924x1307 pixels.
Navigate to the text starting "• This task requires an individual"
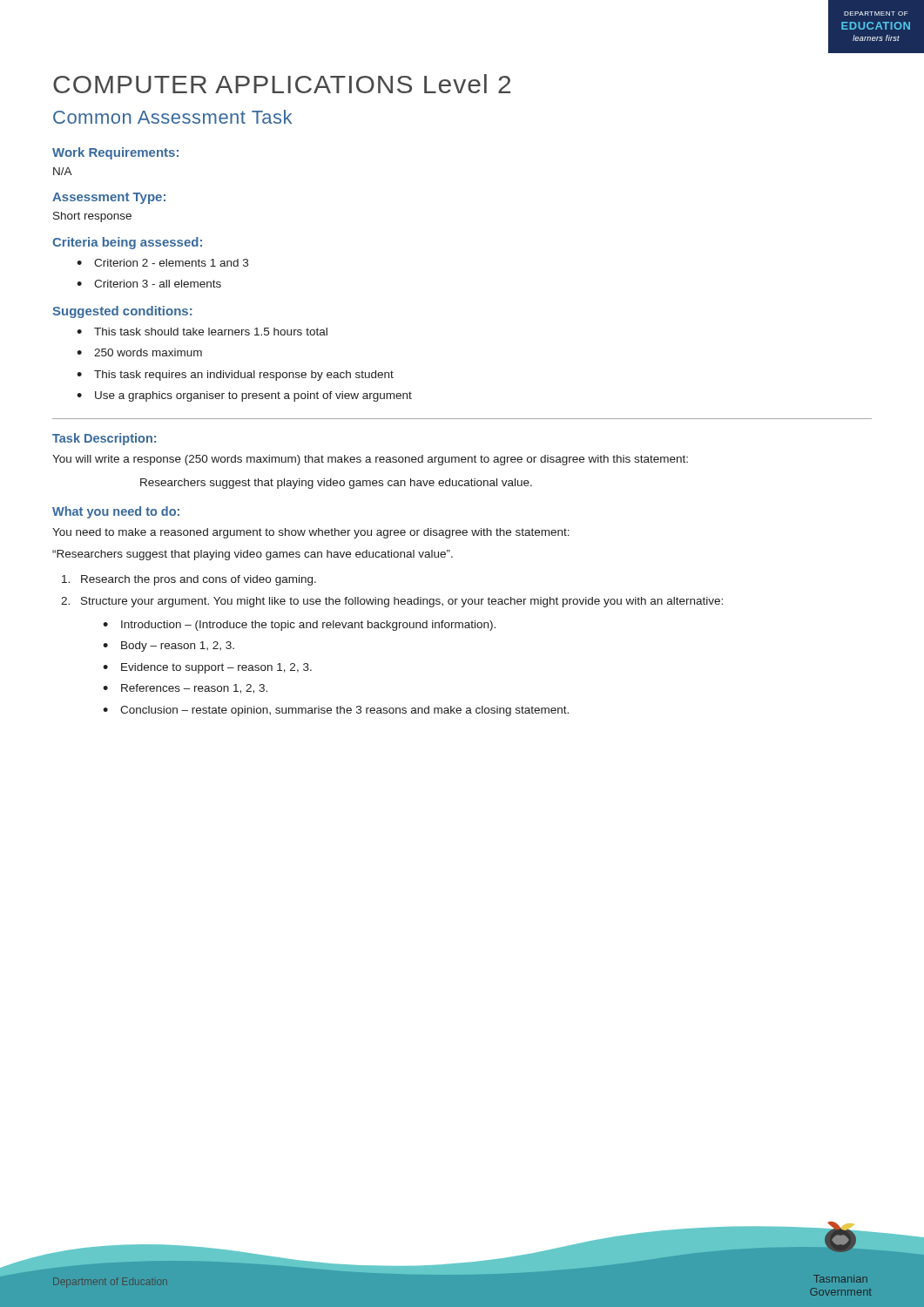click(235, 375)
